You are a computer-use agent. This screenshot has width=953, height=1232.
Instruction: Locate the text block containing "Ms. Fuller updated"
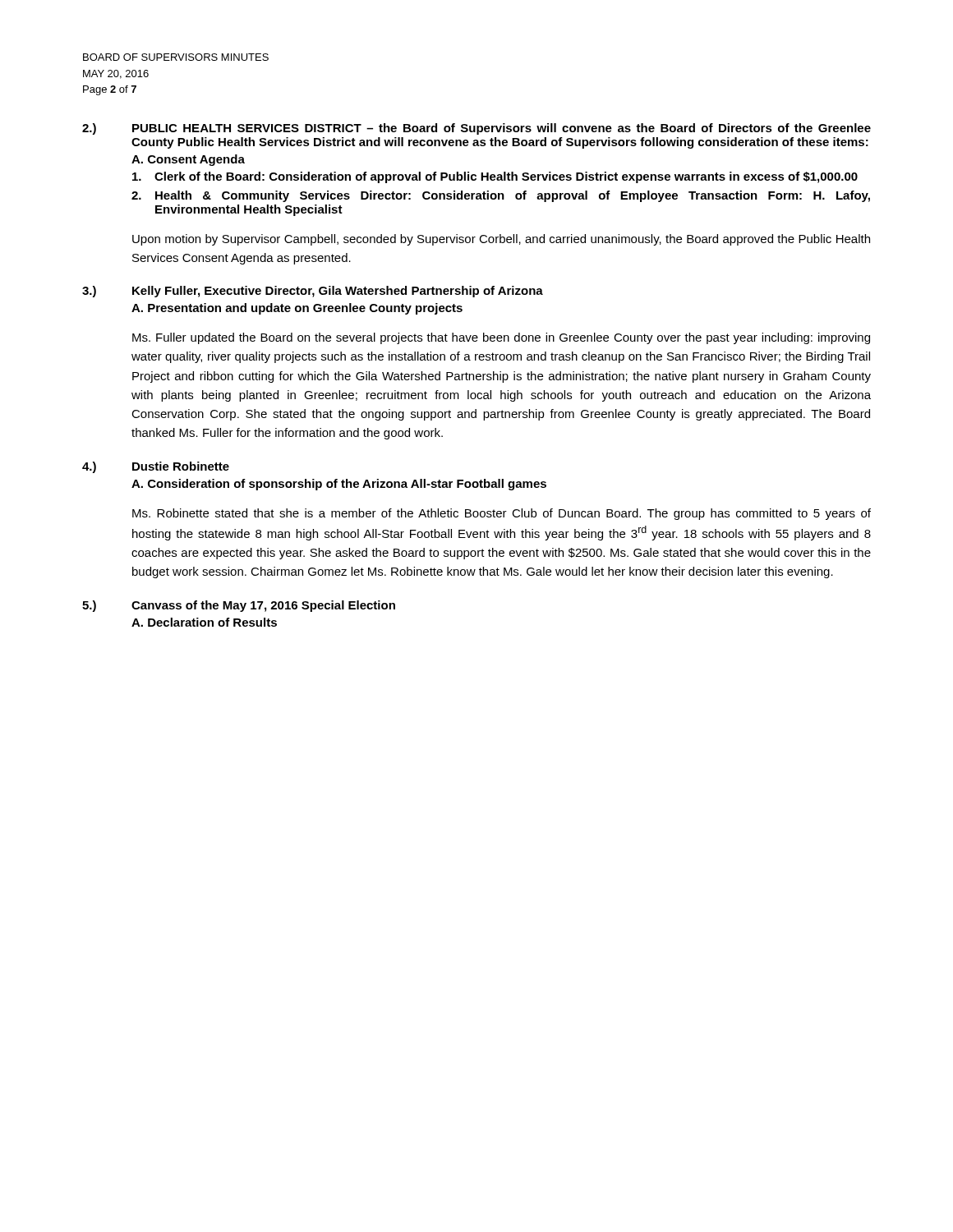pos(501,385)
